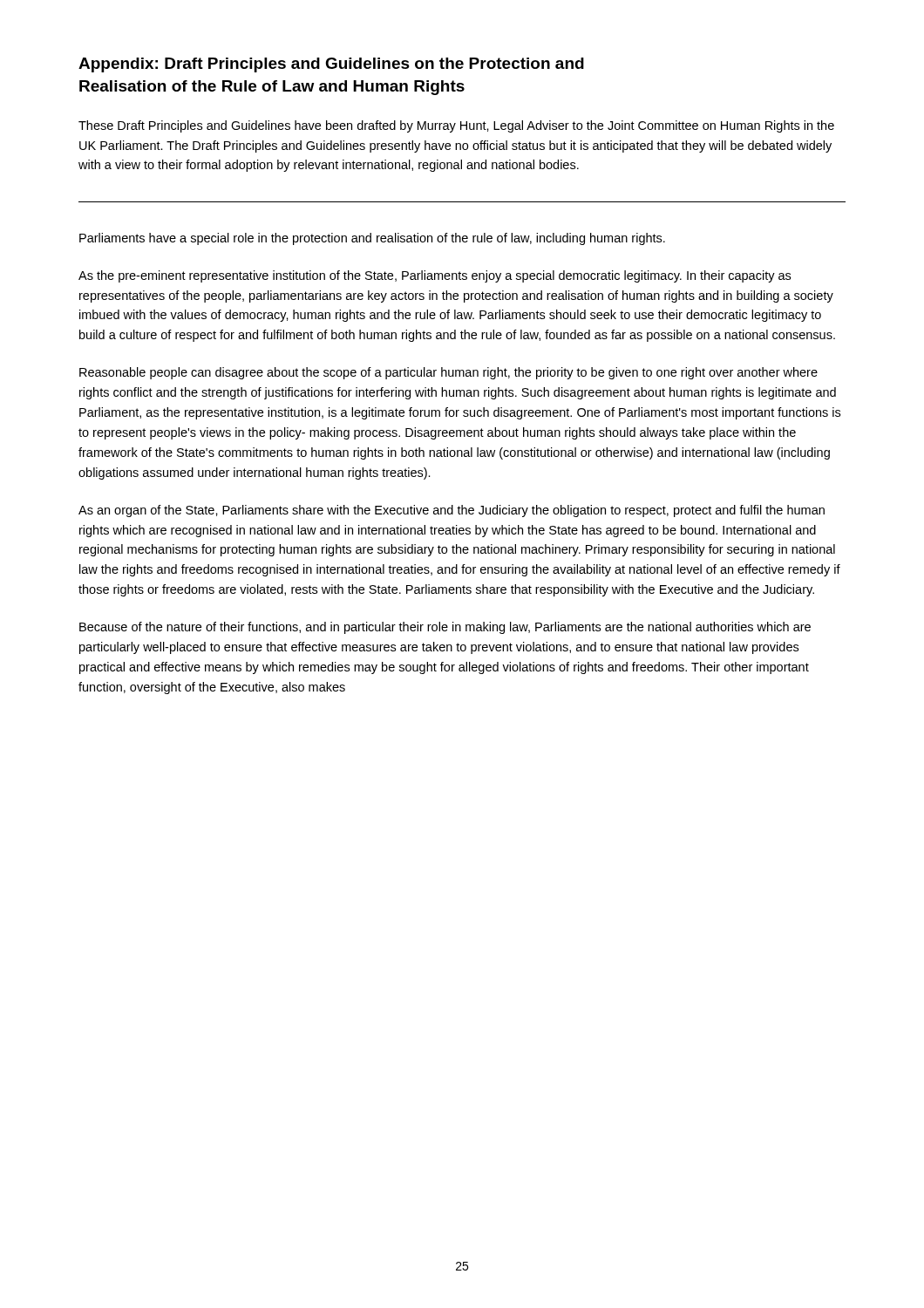The width and height of the screenshot is (924, 1308).
Task: Locate the block starting "As an organ"
Action: pos(459,550)
